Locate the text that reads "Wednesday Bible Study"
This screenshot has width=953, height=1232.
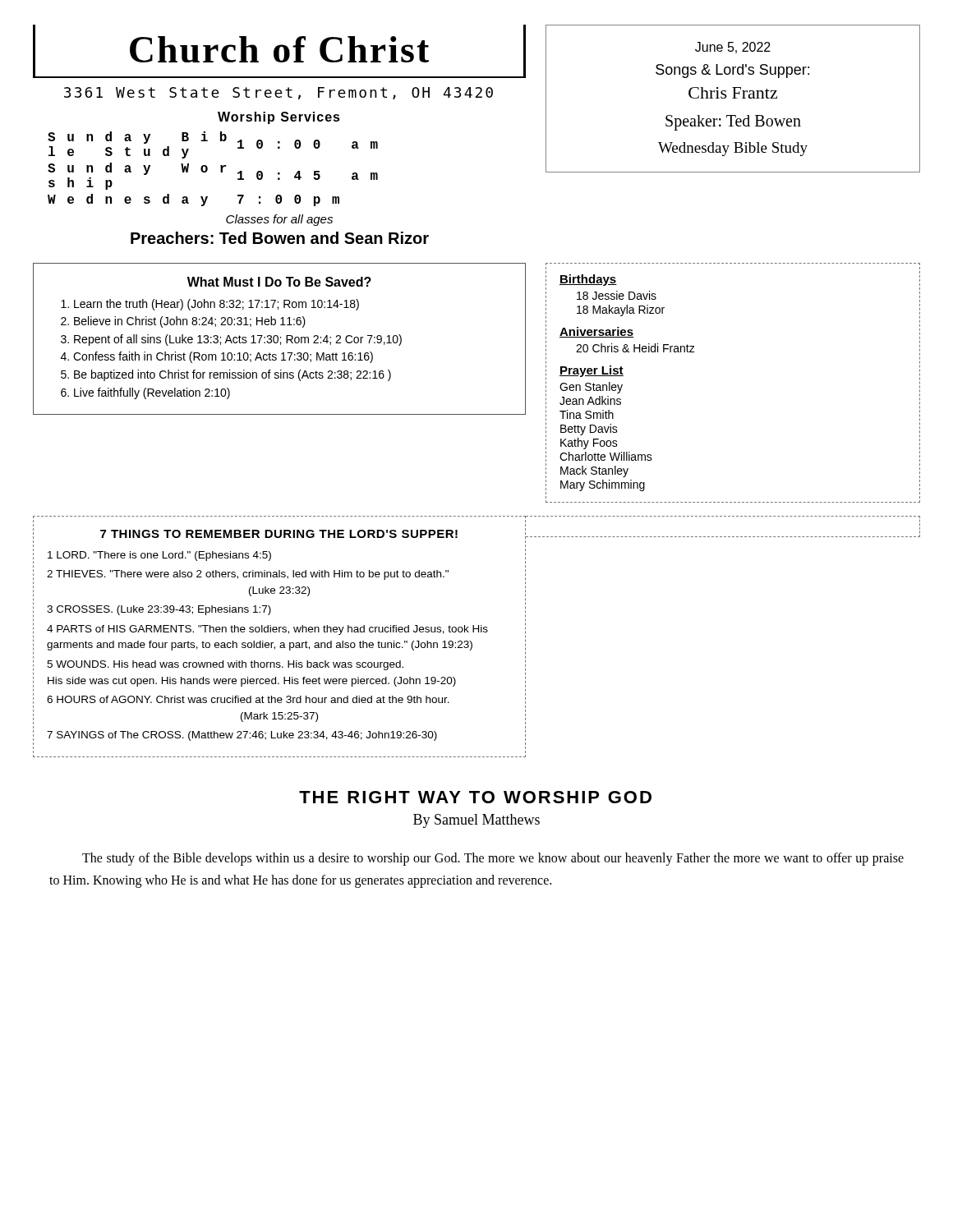click(733, 147)
